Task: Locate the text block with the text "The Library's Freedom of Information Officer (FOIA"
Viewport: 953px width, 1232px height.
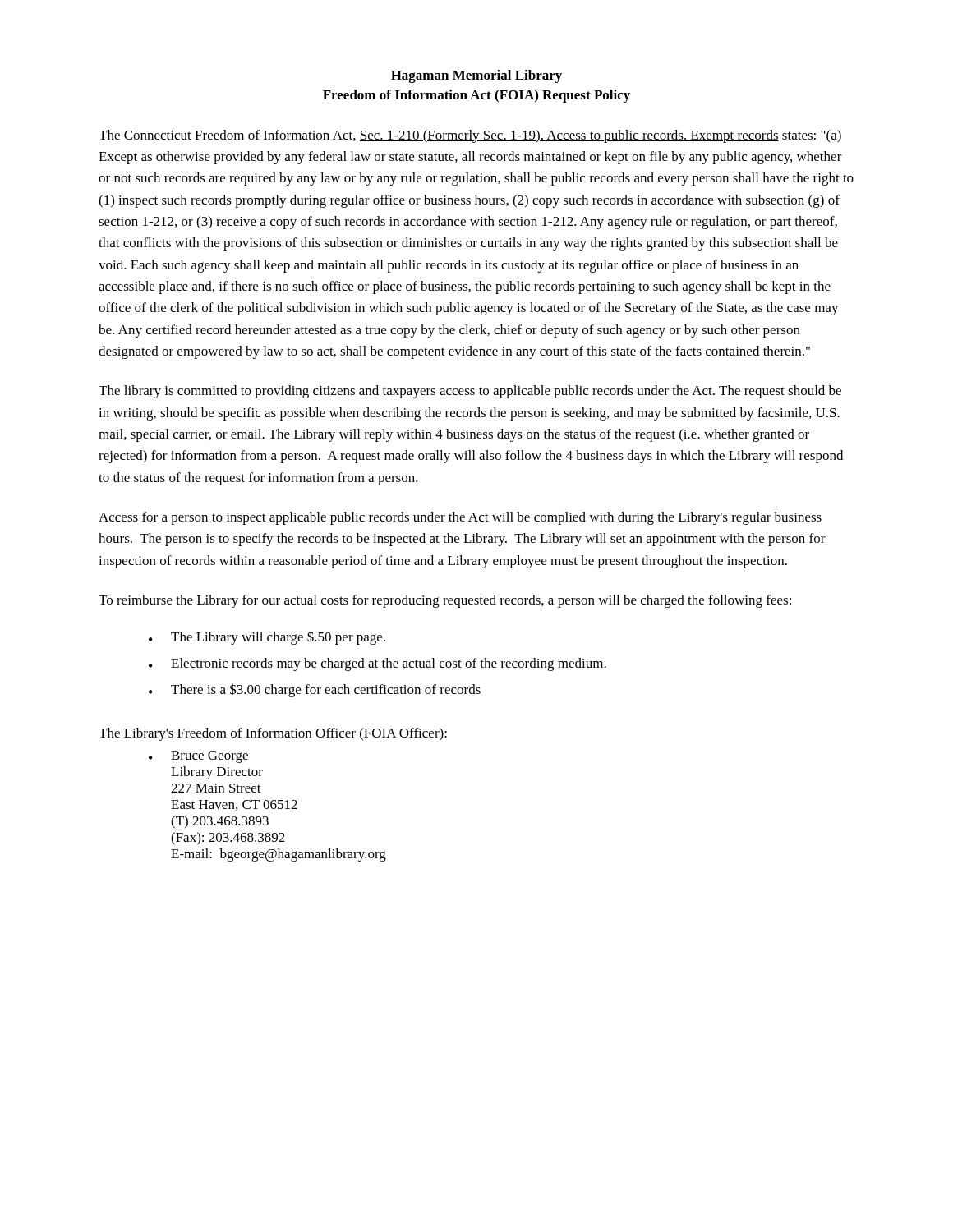Action: point(273,733)
